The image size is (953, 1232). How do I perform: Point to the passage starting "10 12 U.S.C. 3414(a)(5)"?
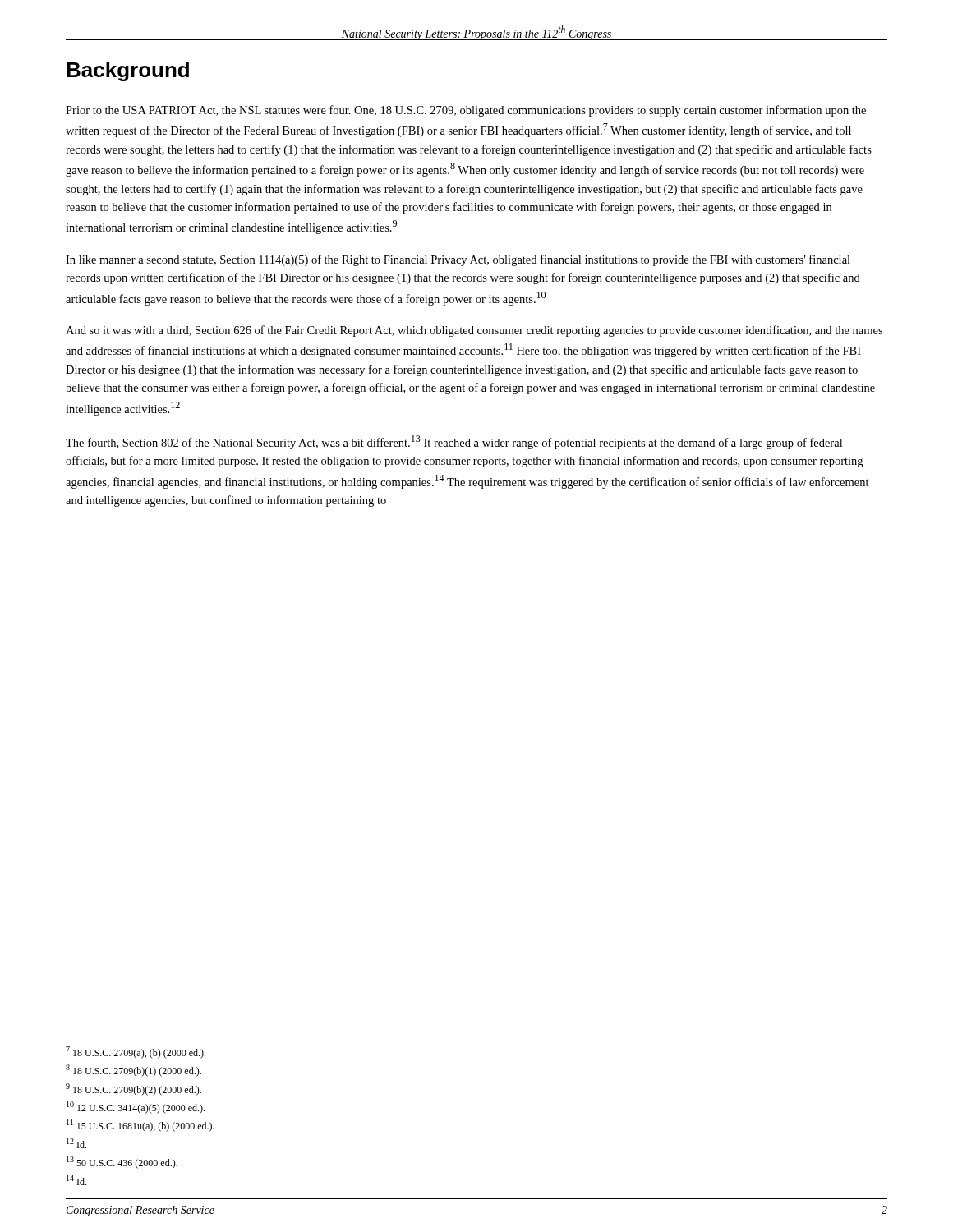136,1107
